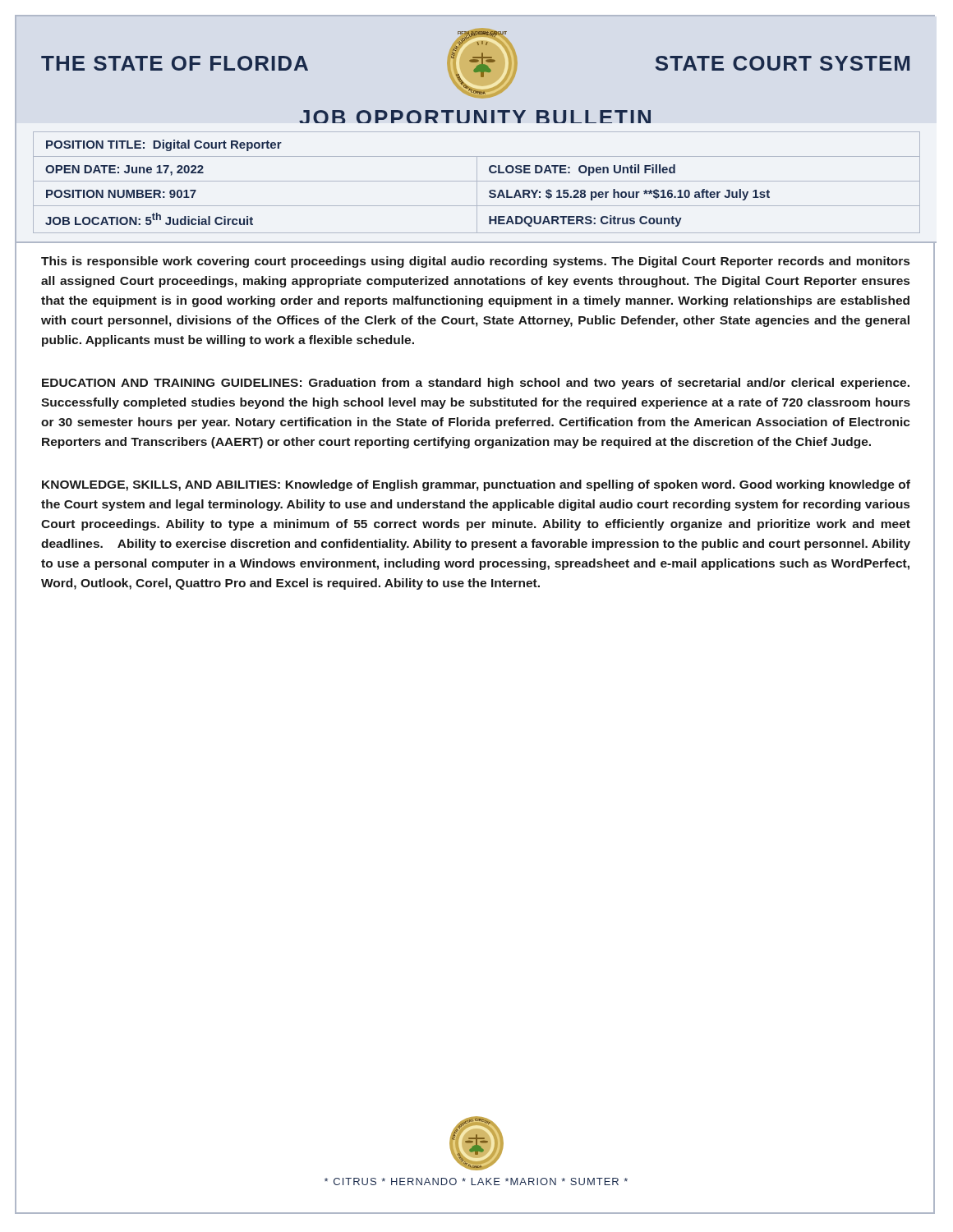Click on the passage starting "This is responsible work covering court"

point(476,300)
